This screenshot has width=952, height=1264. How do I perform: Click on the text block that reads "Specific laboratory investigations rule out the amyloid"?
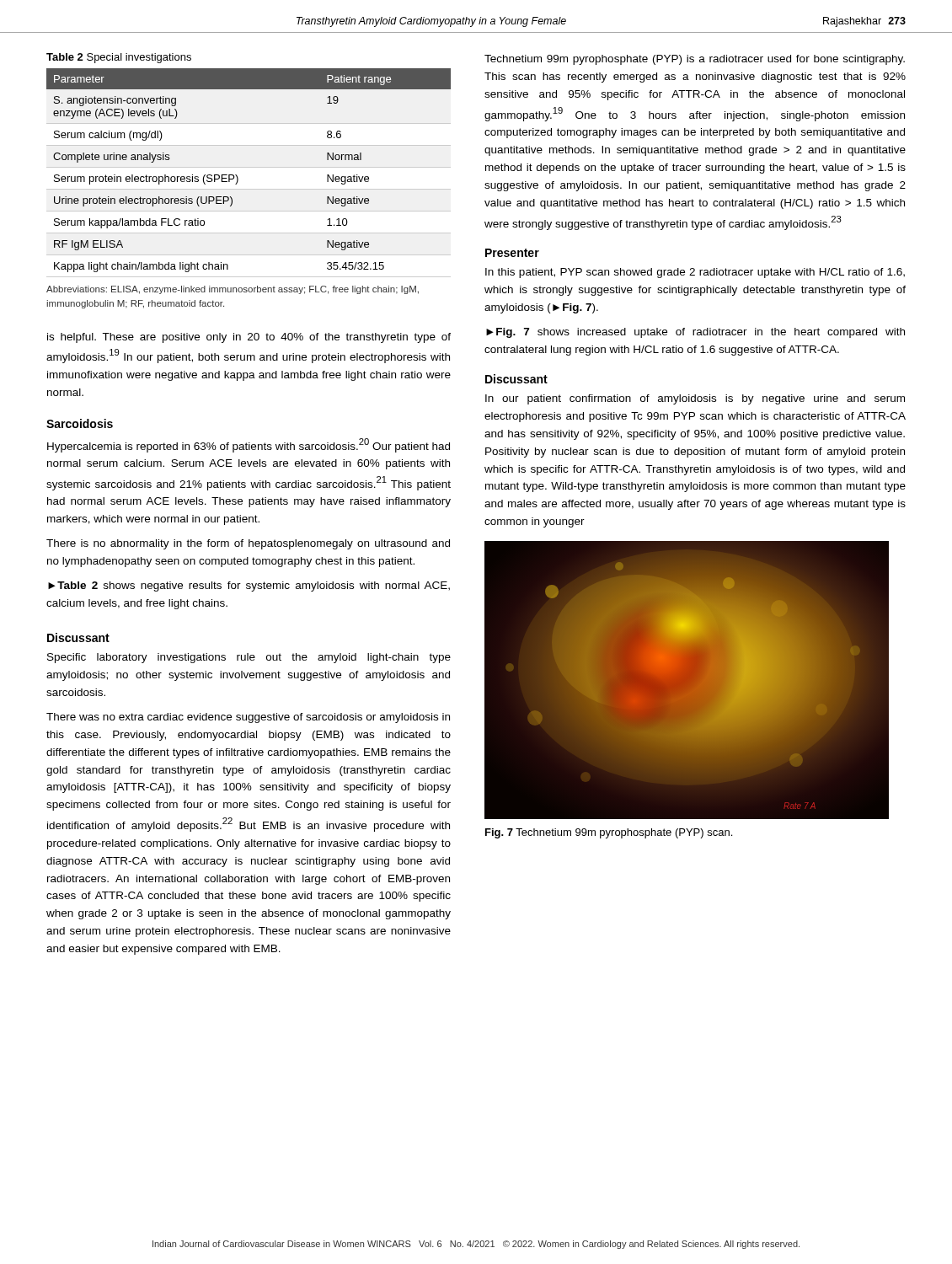pos(249,675)
